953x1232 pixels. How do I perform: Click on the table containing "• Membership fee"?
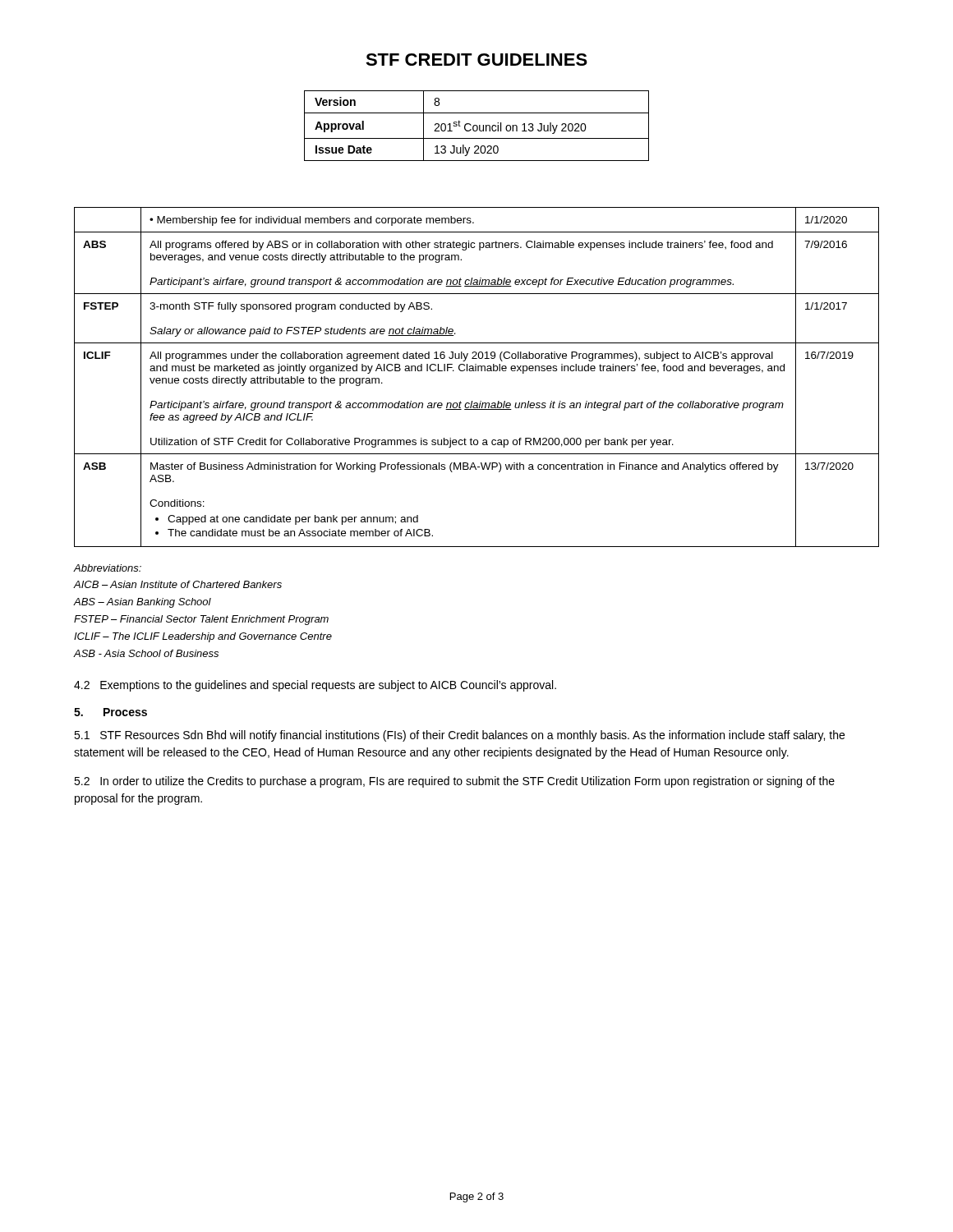click(x=476, y=377)
